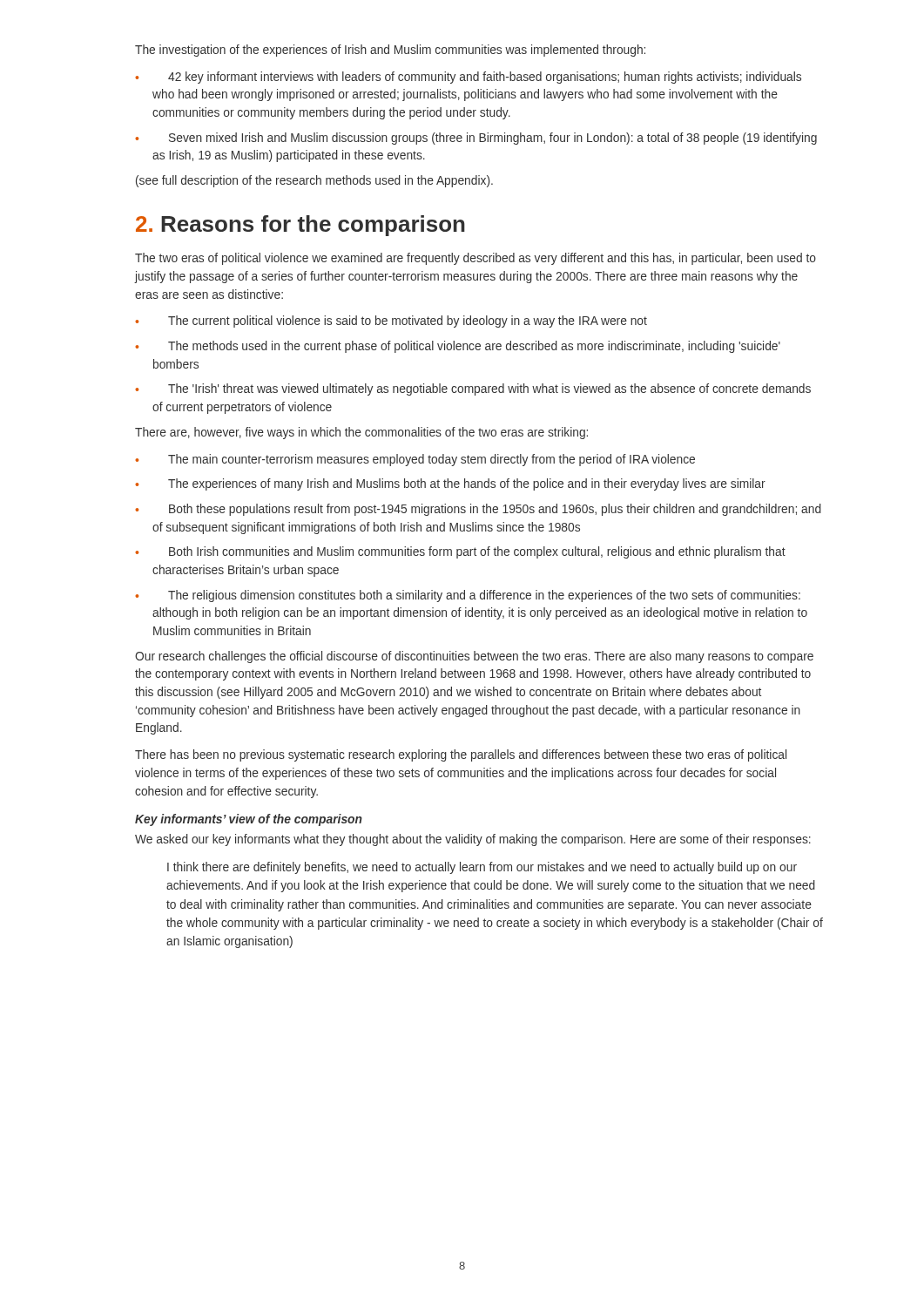Click the passage that begins "The experiences of many Irish"
This screenshot has height=1307, width=924.
point(467,484)
